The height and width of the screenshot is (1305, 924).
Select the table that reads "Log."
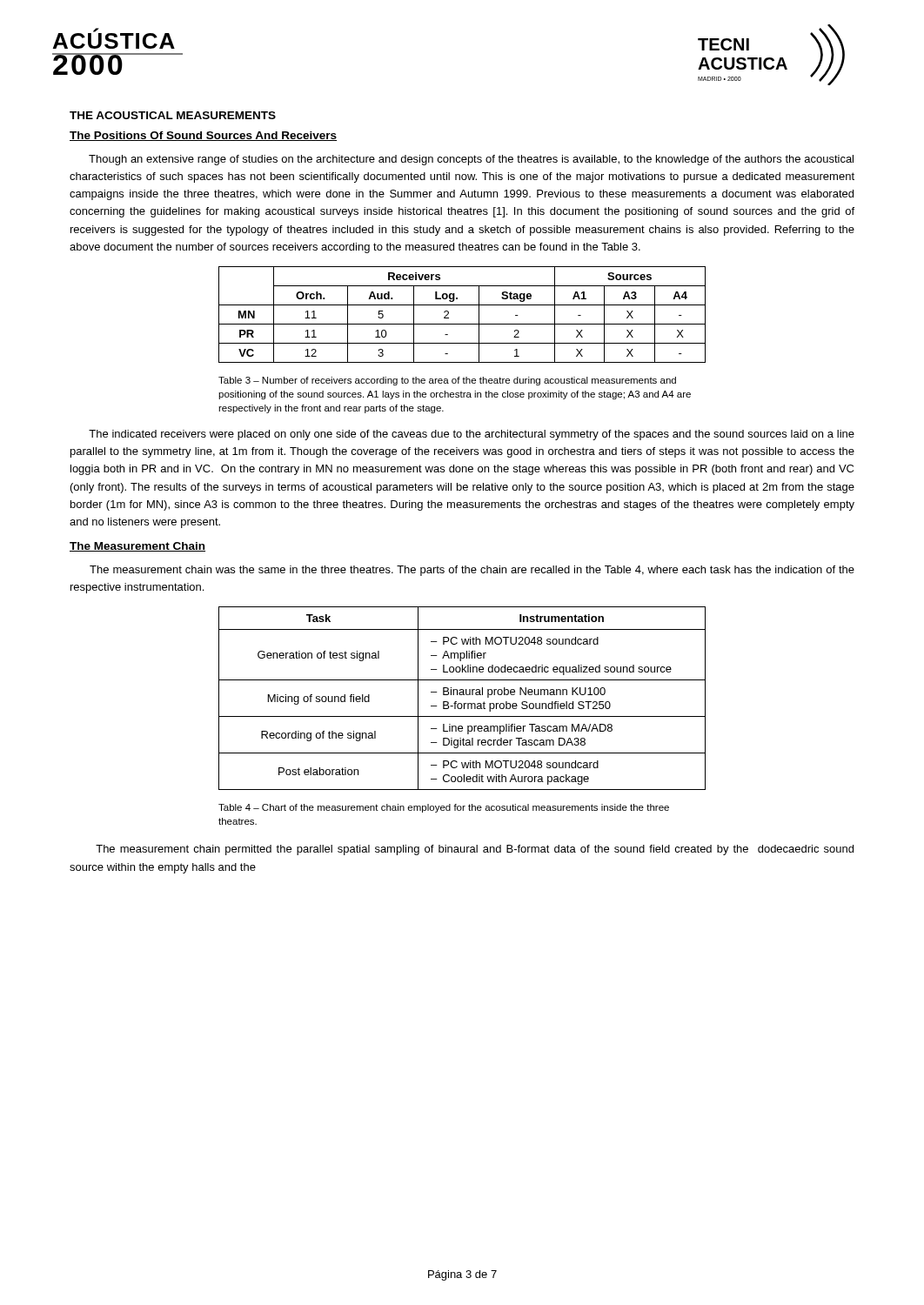click(x=462, y=314)
